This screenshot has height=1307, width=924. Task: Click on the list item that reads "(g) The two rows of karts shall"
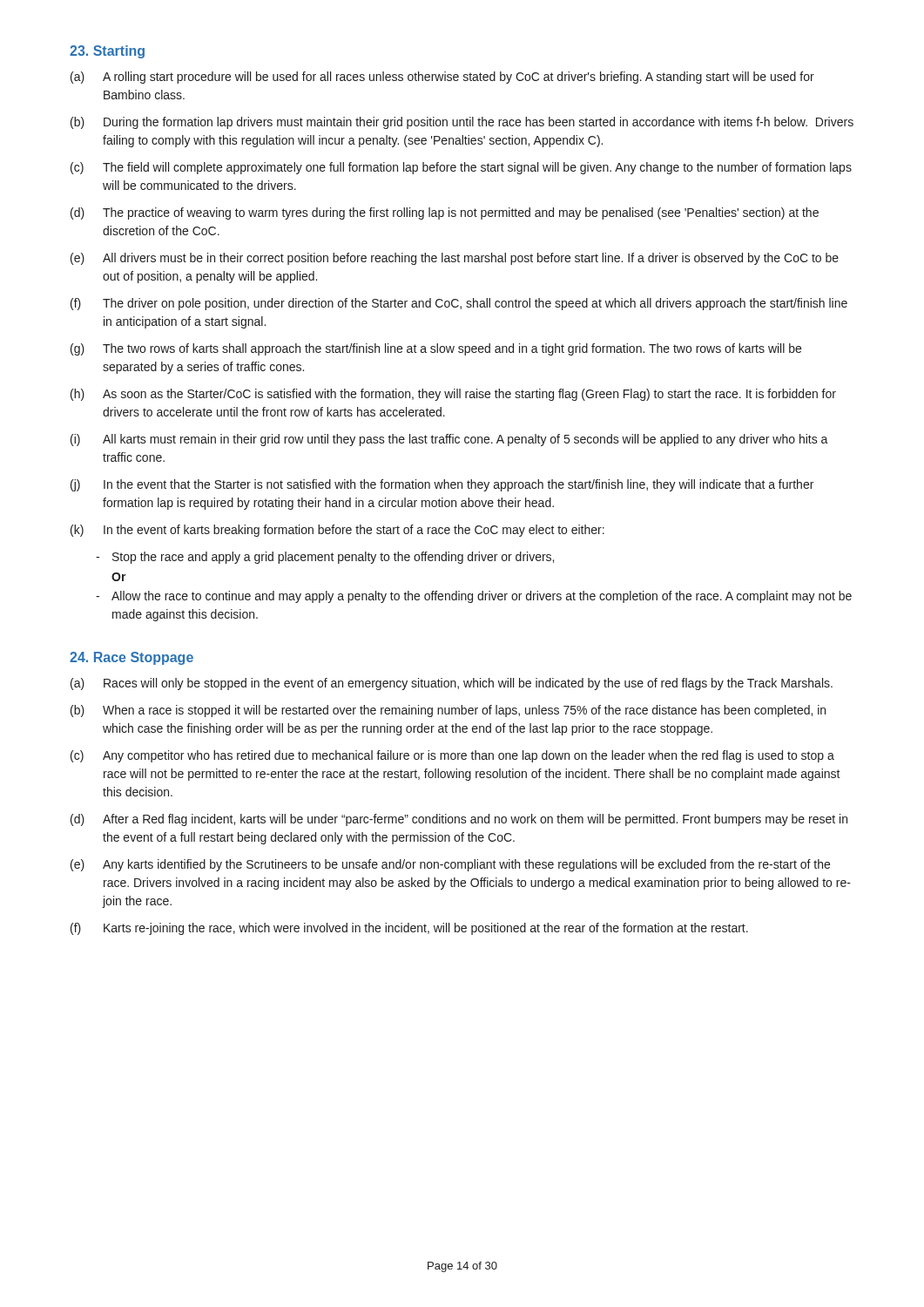pyautogui.click(x=462, y=358)
